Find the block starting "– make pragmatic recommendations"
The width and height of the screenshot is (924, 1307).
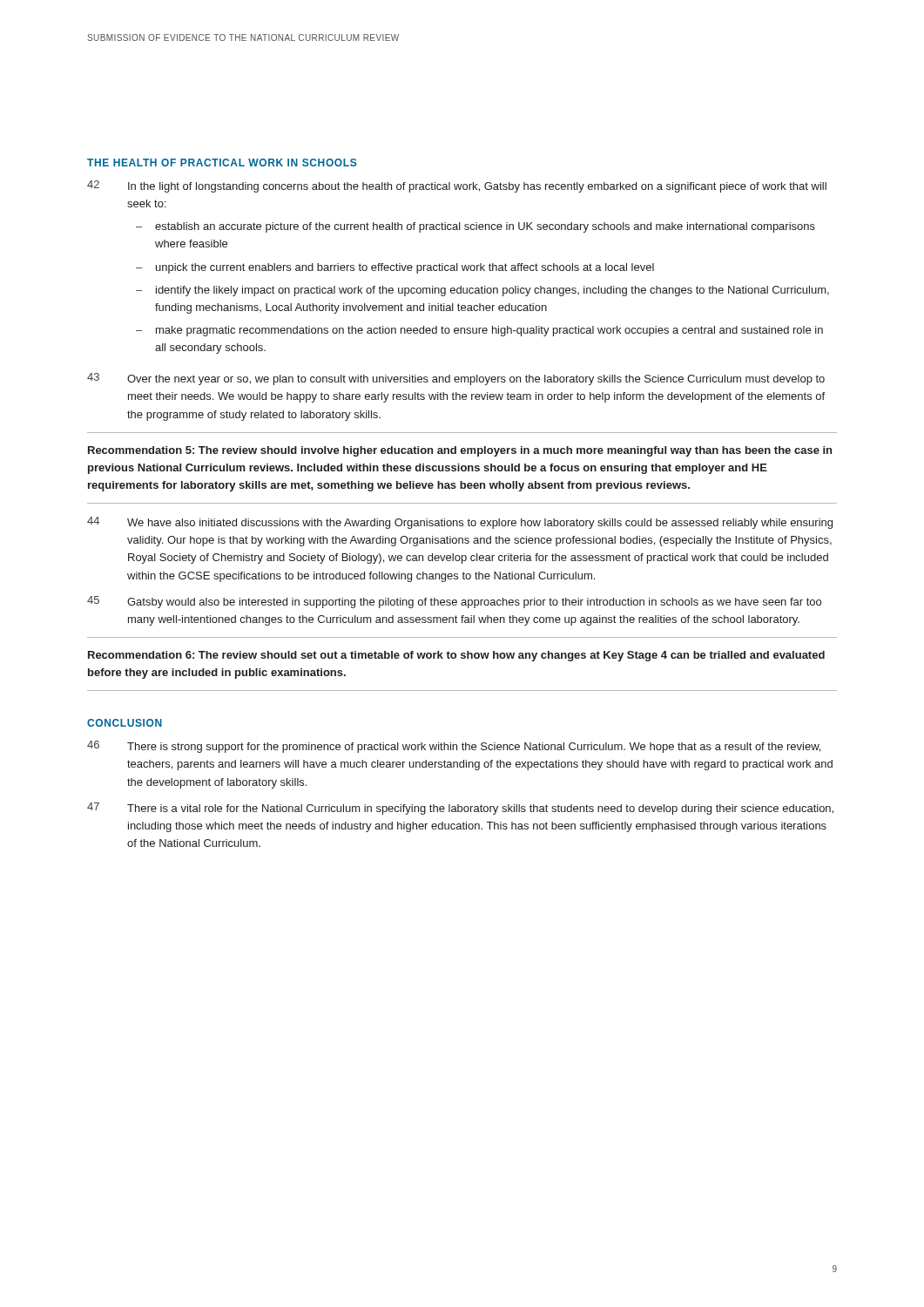click(486, 339)
